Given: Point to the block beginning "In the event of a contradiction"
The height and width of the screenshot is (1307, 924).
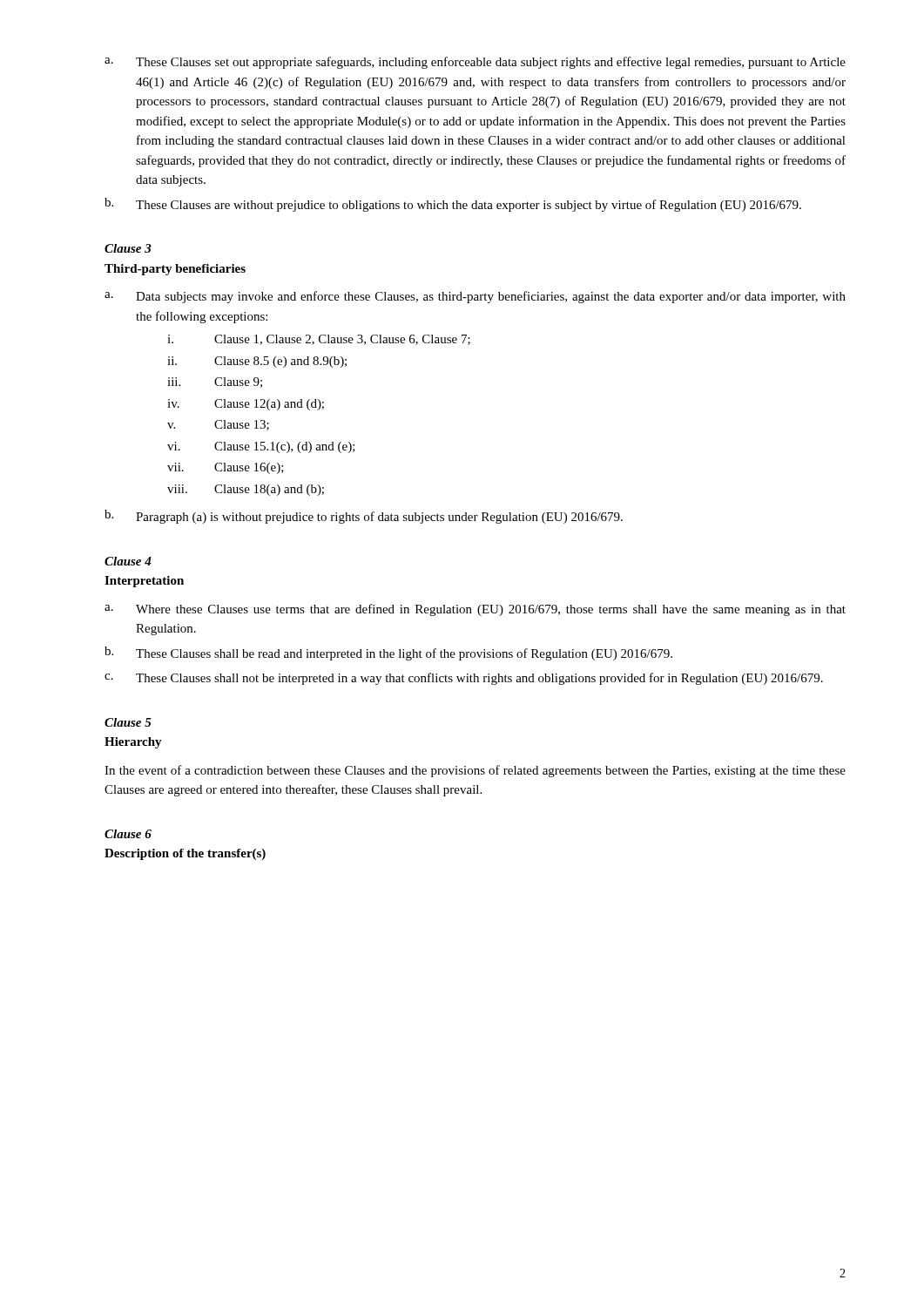Looking at the screenshot, I should [x=475, y=780].
